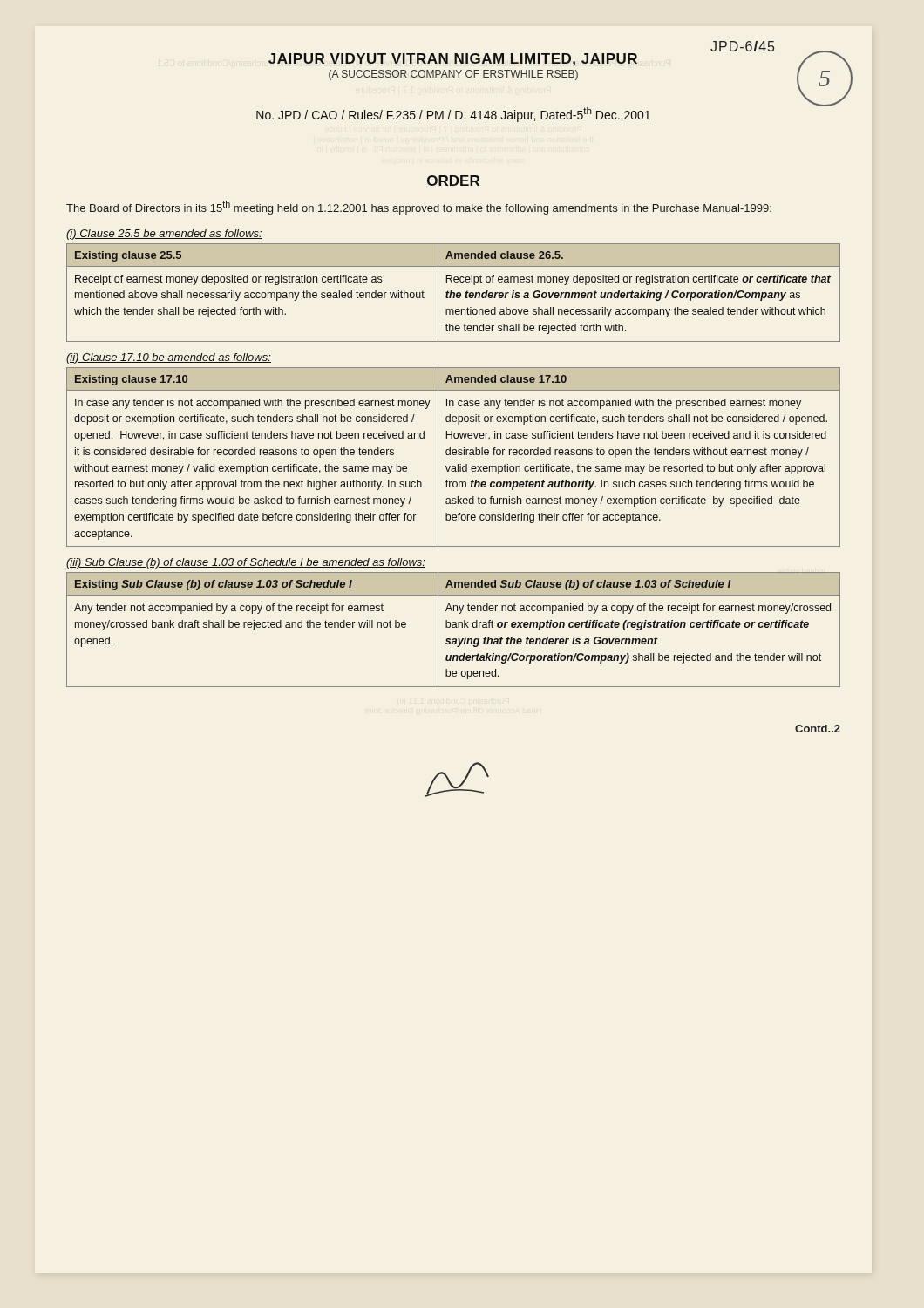Find the section header on this page that starts "(i) Clause 25.5"

click(x=164, y=233)
